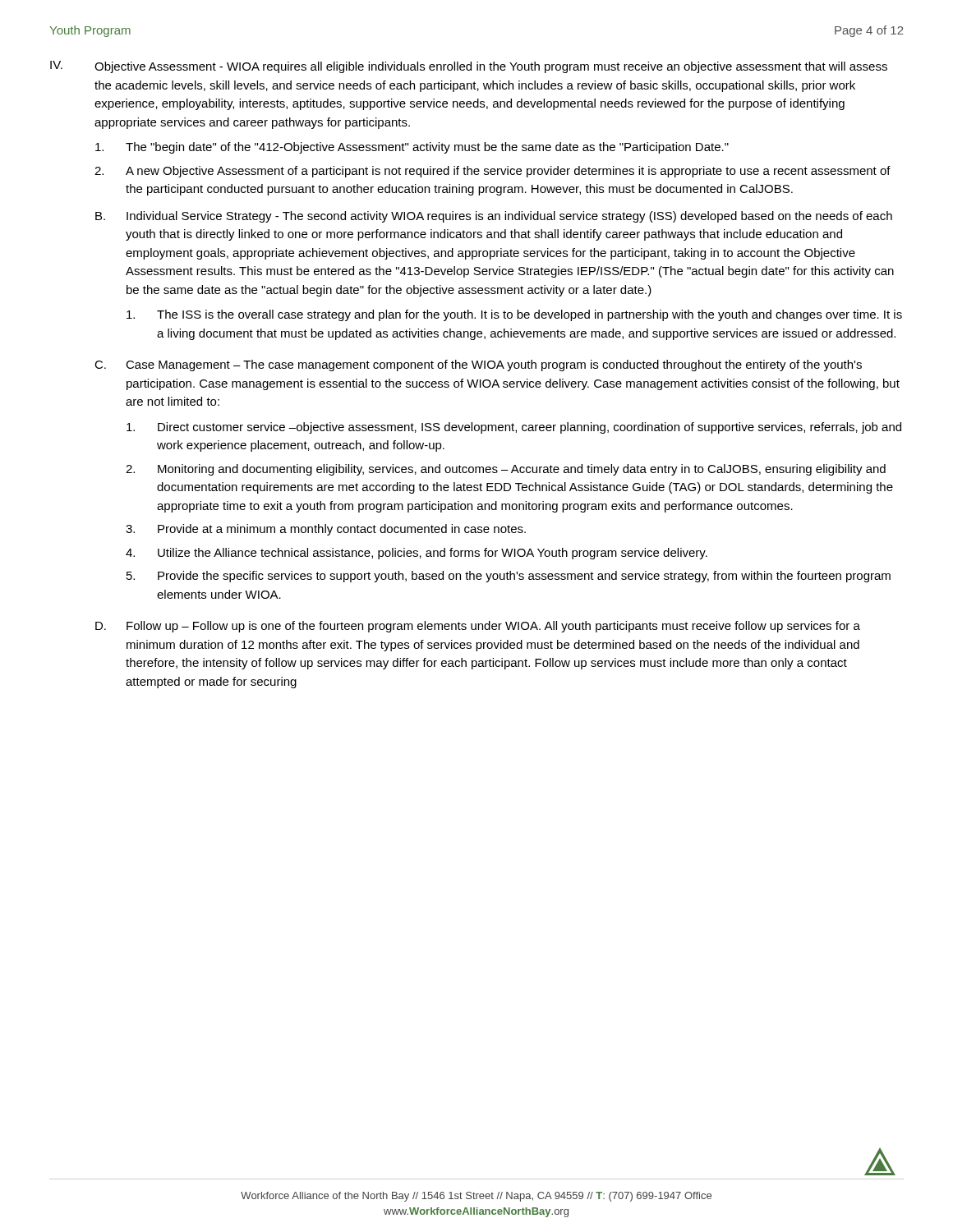The width and height of the screenshot is (953, 1232).
Task: Select the list item containing "2. A new Objective"
Action: coord(499,180)
